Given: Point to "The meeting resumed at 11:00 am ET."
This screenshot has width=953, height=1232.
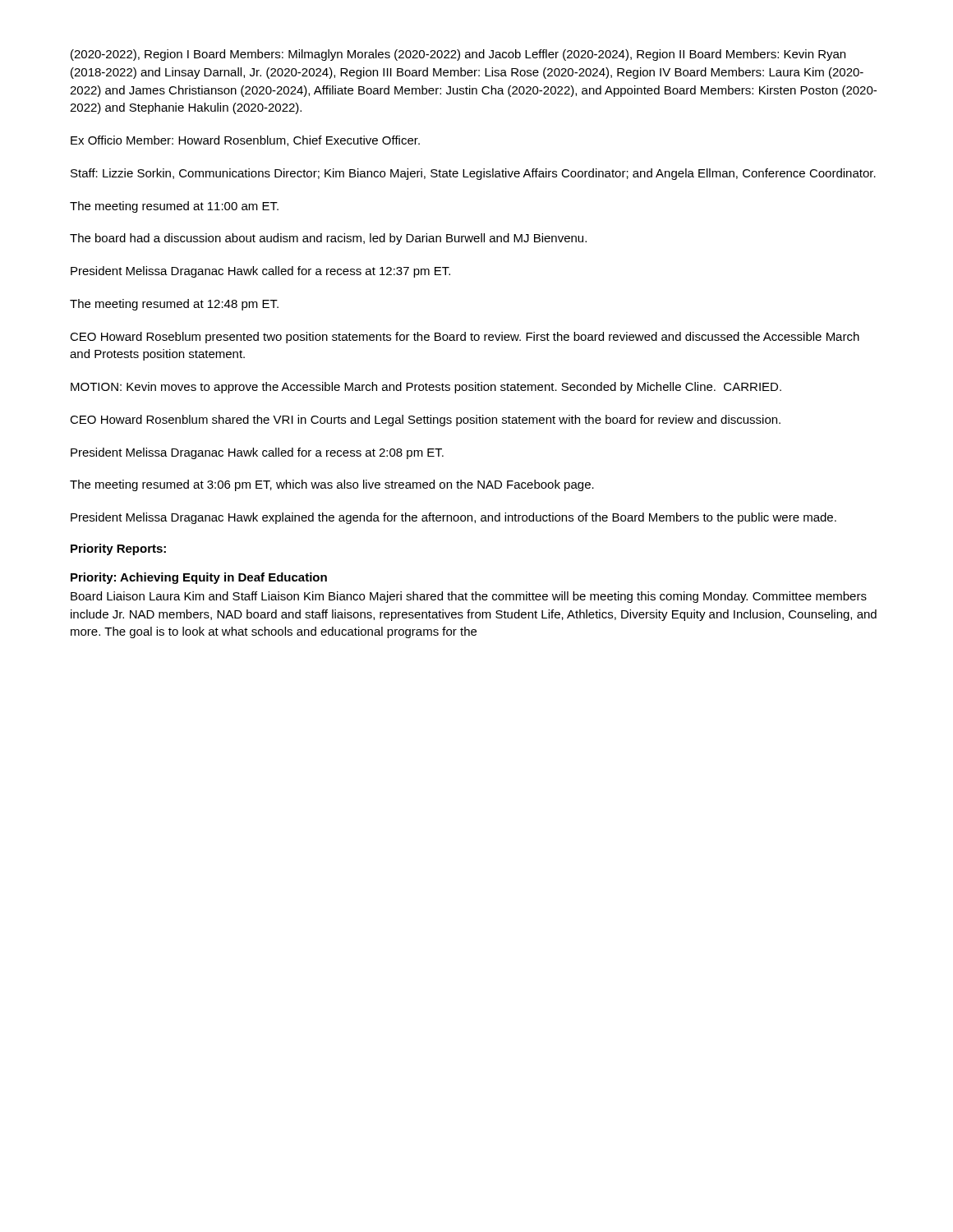Looking at the screenshot, I should (175, 205).
